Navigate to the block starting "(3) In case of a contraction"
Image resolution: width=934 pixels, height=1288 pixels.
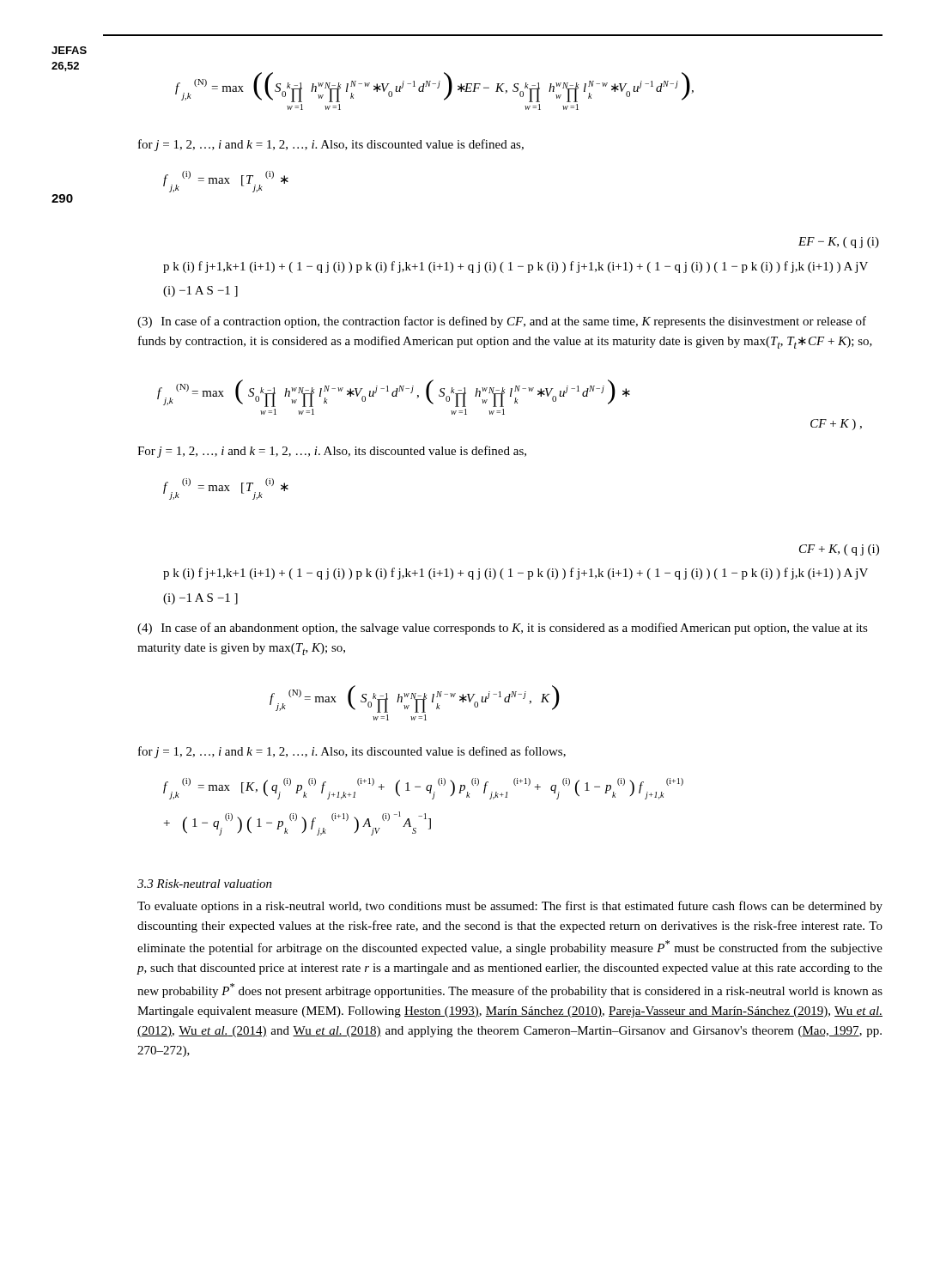505,333
